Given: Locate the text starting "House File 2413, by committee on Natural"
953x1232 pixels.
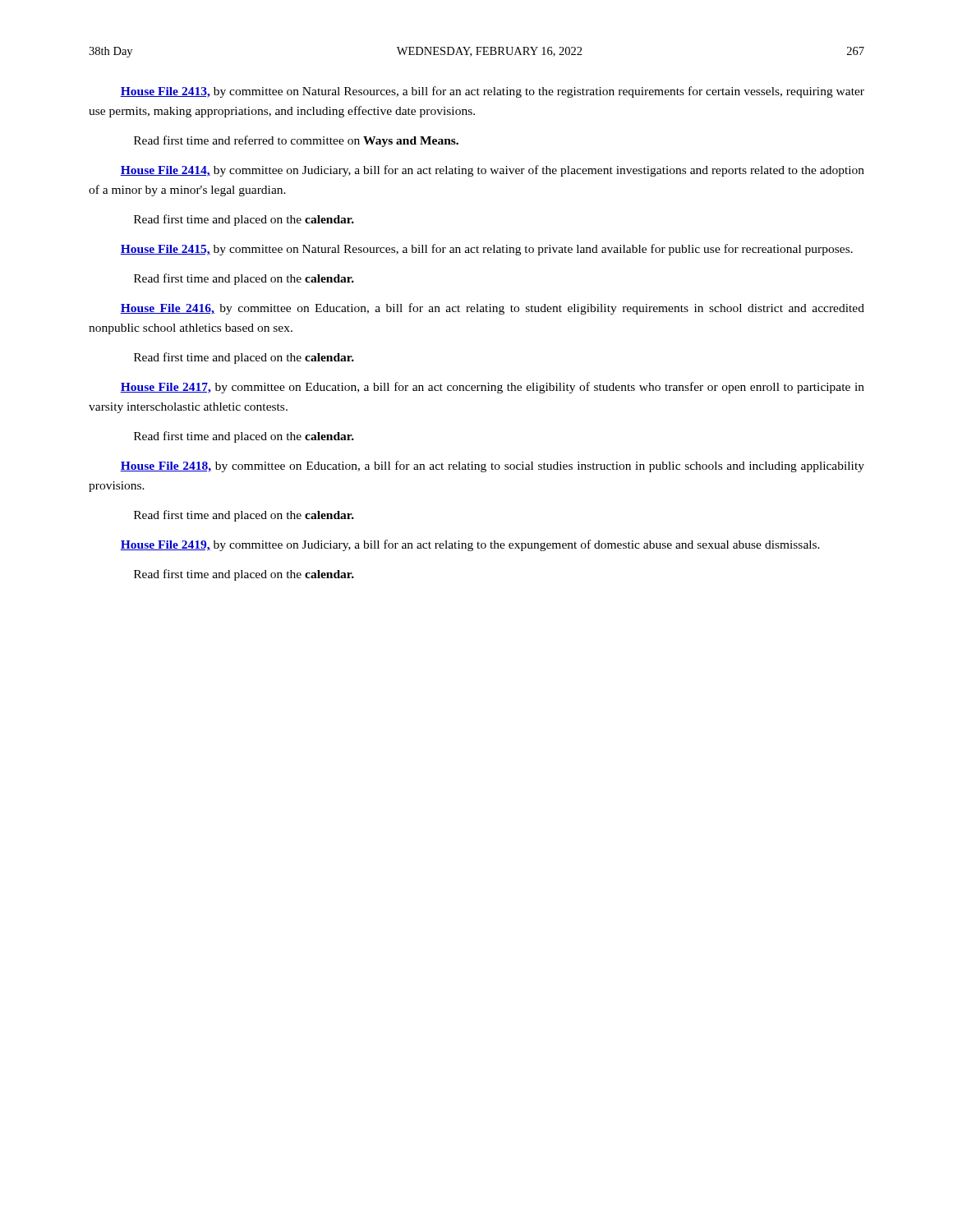Looking at the screenshot, I should pos(476,101).
